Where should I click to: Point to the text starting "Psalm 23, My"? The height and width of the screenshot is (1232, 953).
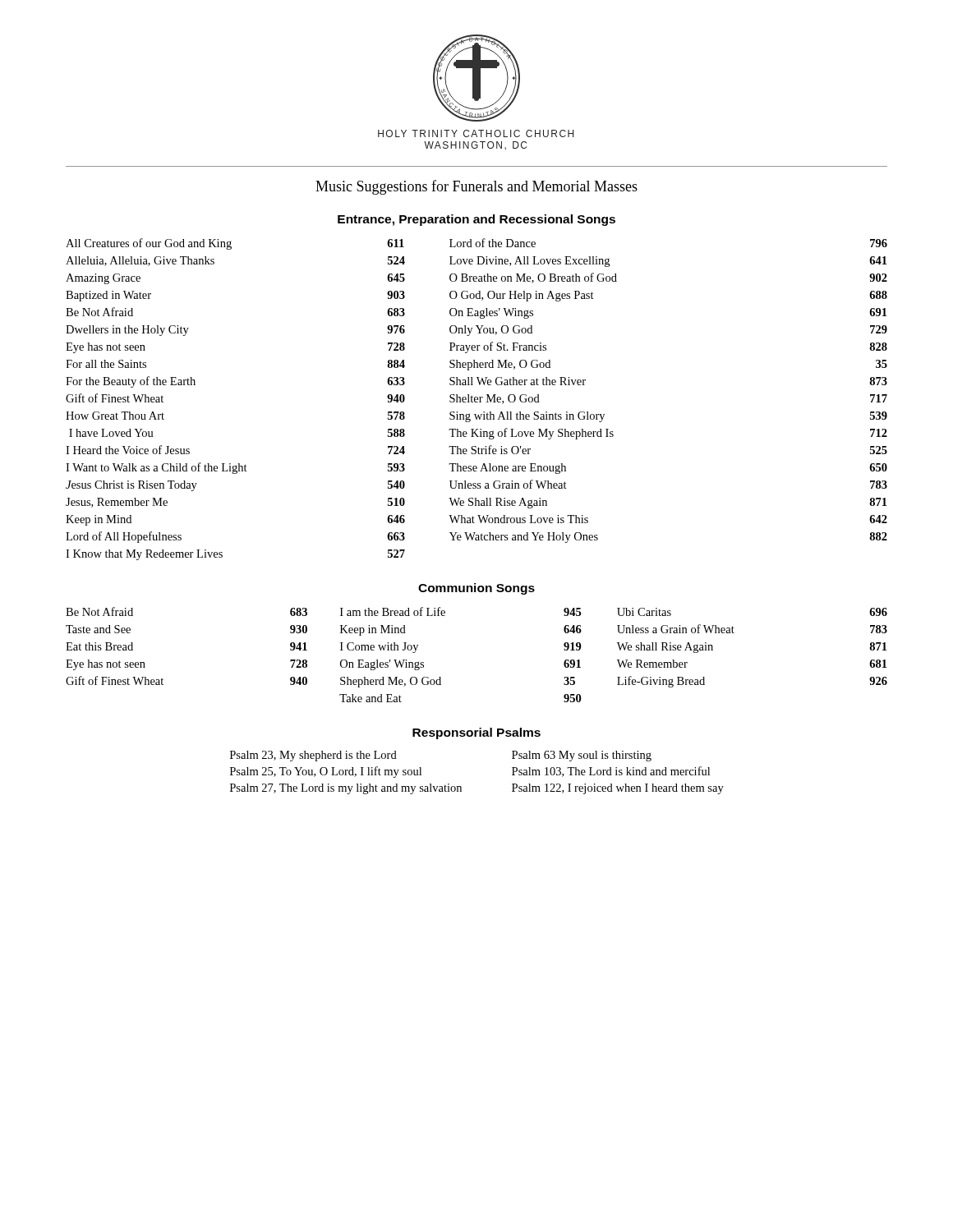(313, 755)
